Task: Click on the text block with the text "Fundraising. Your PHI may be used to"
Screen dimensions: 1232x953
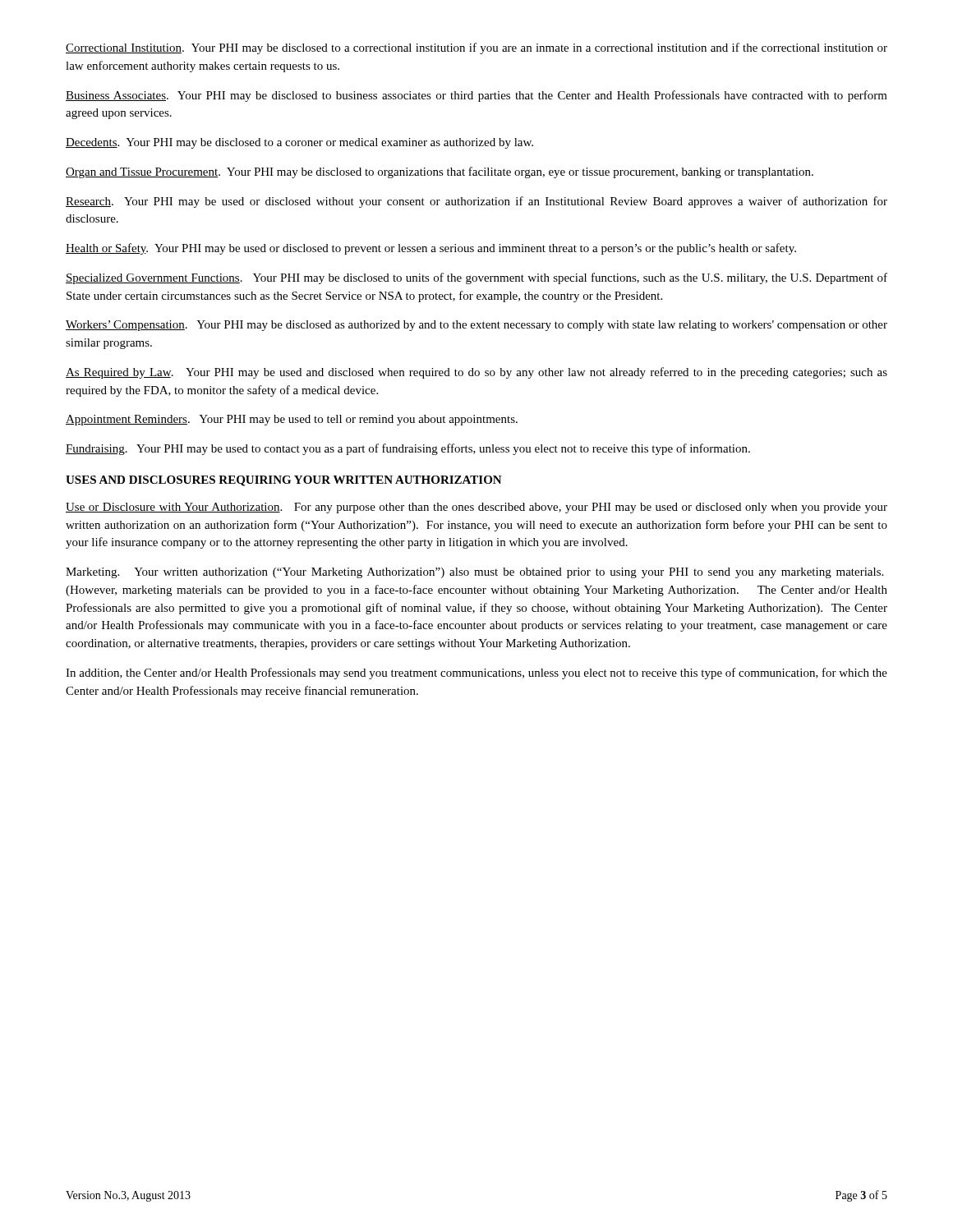Action: point(408,448)
